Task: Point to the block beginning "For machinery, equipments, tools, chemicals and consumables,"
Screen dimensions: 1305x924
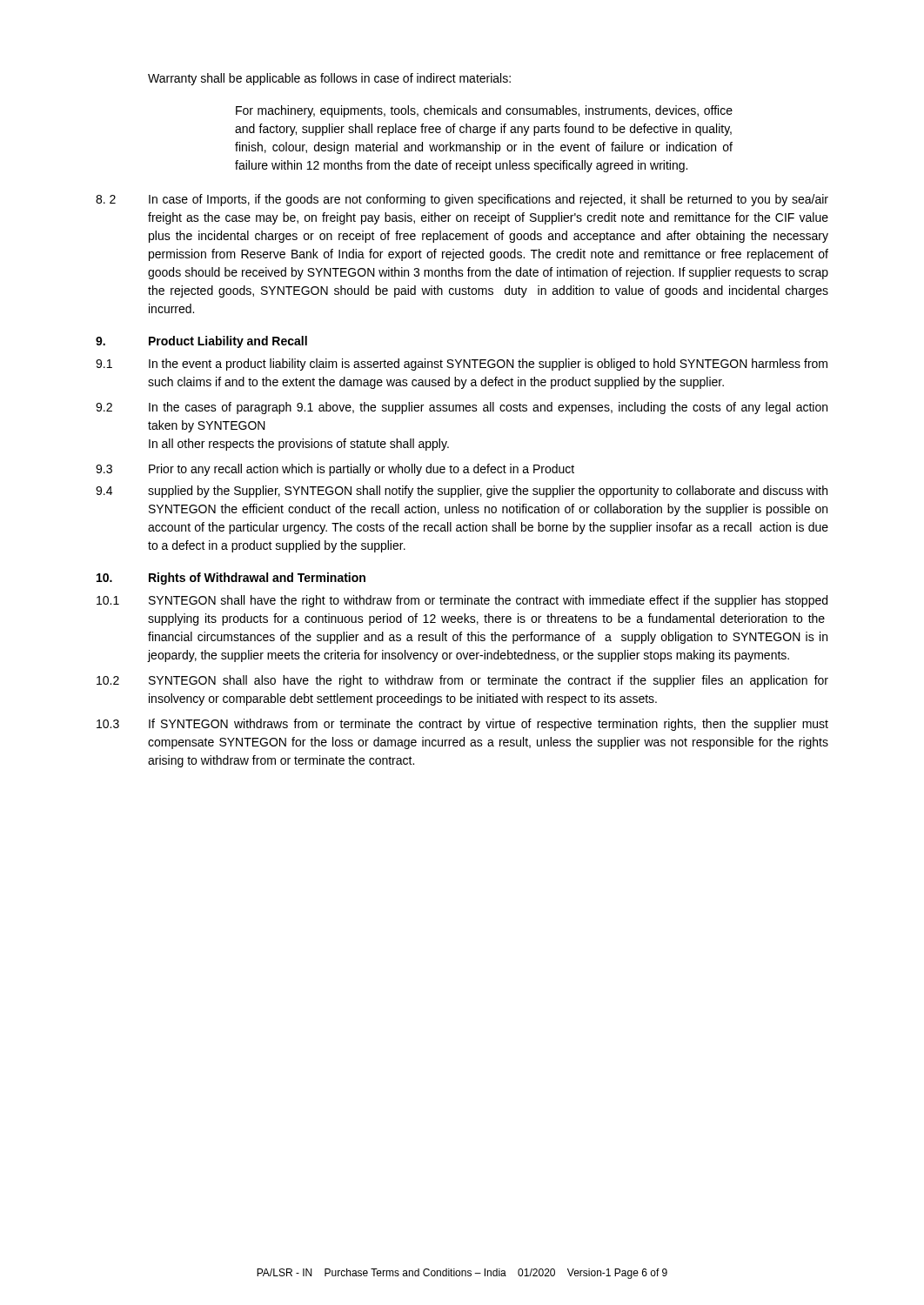Action: 484,138
